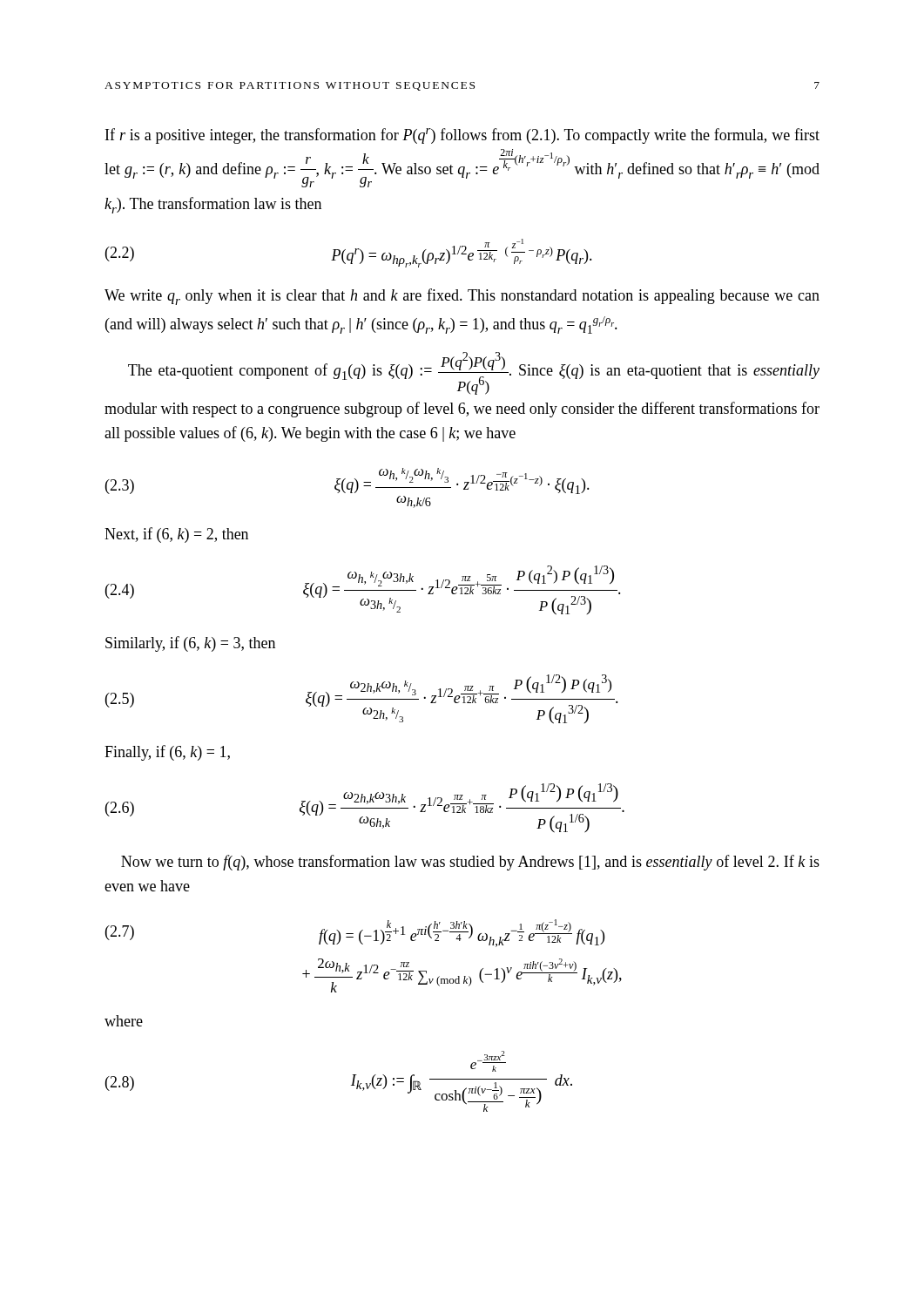Screen dimensions: 1307x924
Task: Click on the text block starting "(2.4) ξ(q) = ωh, k/2ω3h,k ω3h, k/2"
Action: coord(423,590)
